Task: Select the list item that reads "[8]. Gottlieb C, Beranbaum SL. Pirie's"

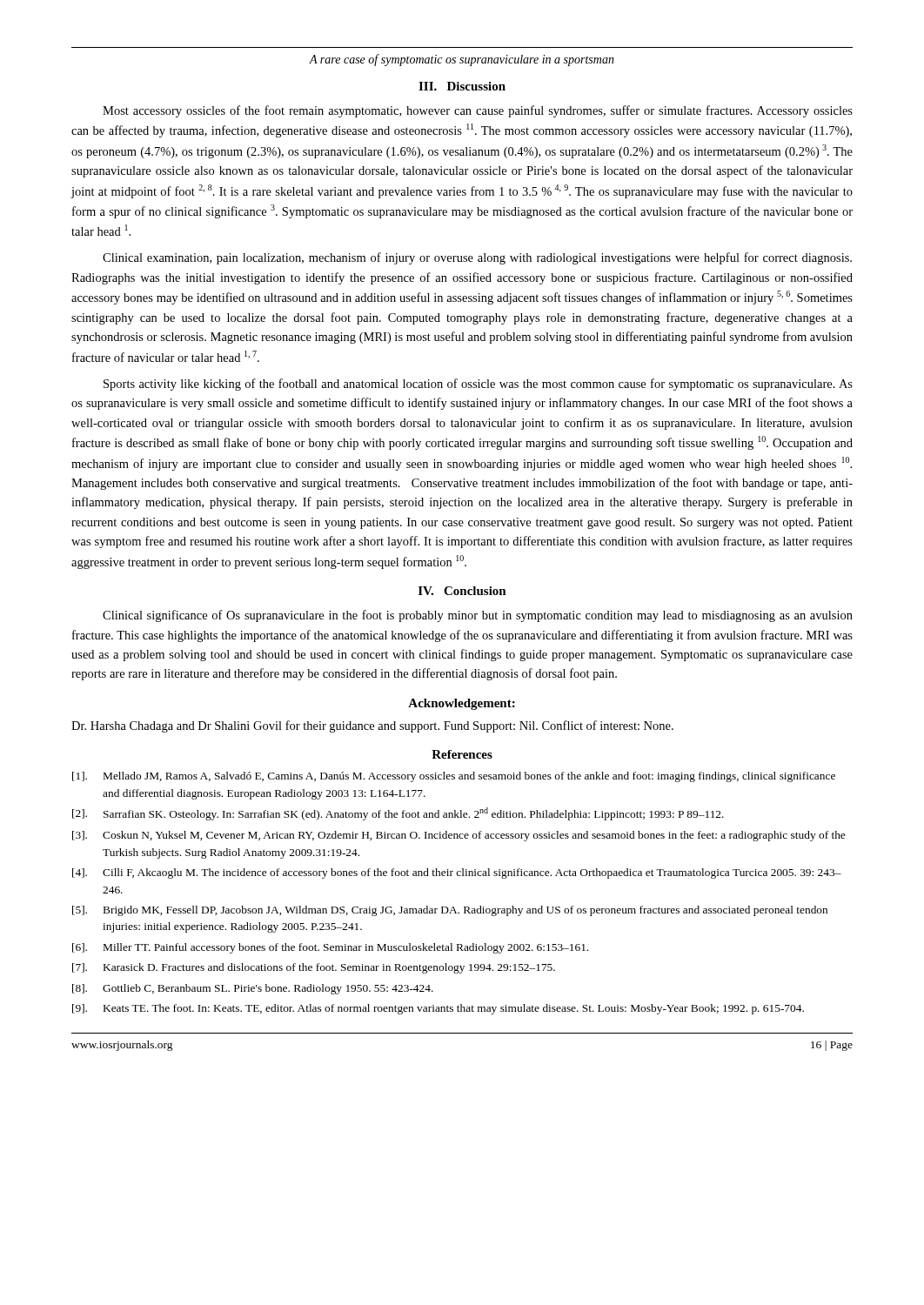Action: click(253, 989)
